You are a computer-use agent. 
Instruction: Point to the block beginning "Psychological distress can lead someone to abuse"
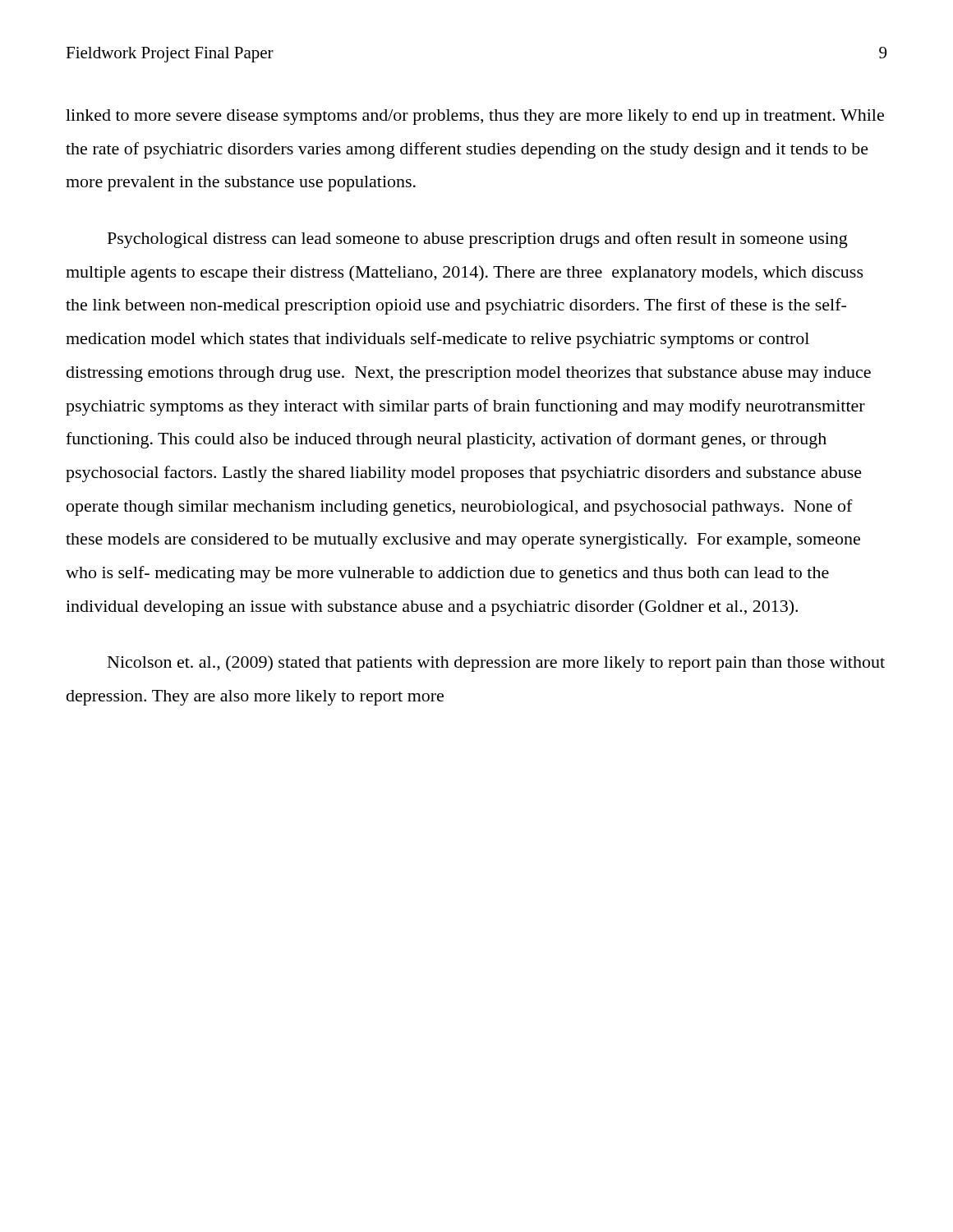(469, 422)
